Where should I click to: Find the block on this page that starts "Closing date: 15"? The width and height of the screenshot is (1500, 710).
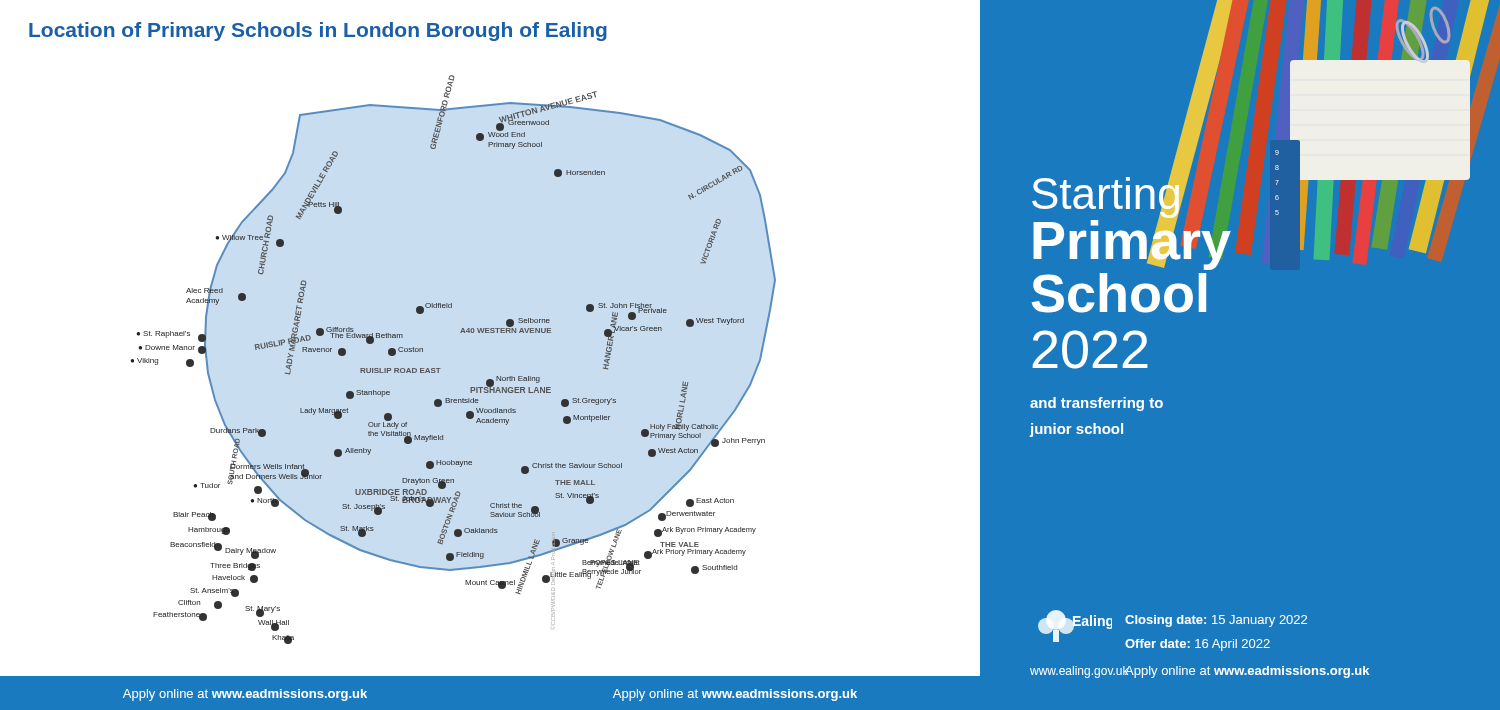[1216, 631]
